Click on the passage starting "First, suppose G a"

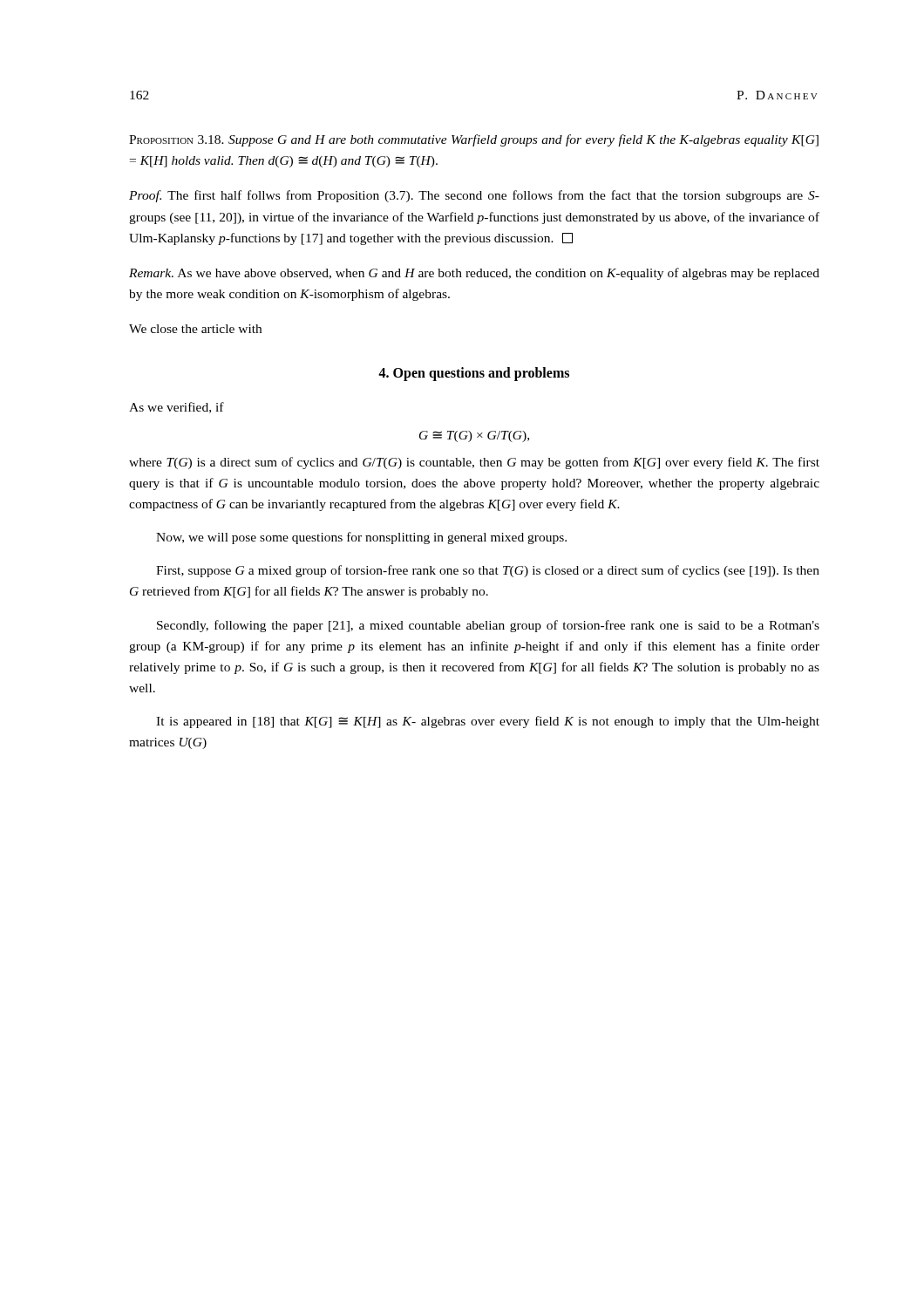click(474, 581)
